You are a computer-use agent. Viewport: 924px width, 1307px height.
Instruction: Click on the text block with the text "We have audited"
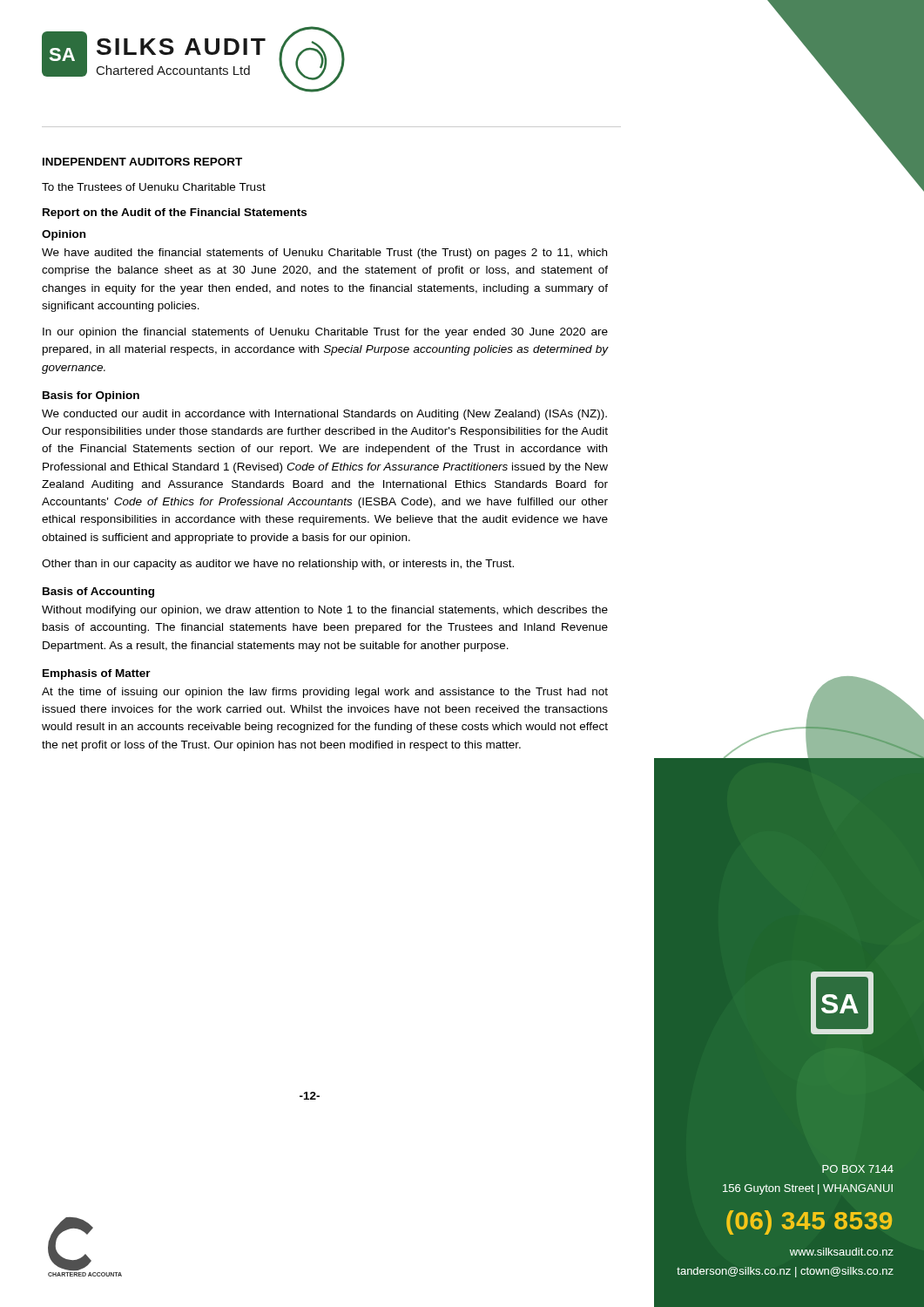325,279
